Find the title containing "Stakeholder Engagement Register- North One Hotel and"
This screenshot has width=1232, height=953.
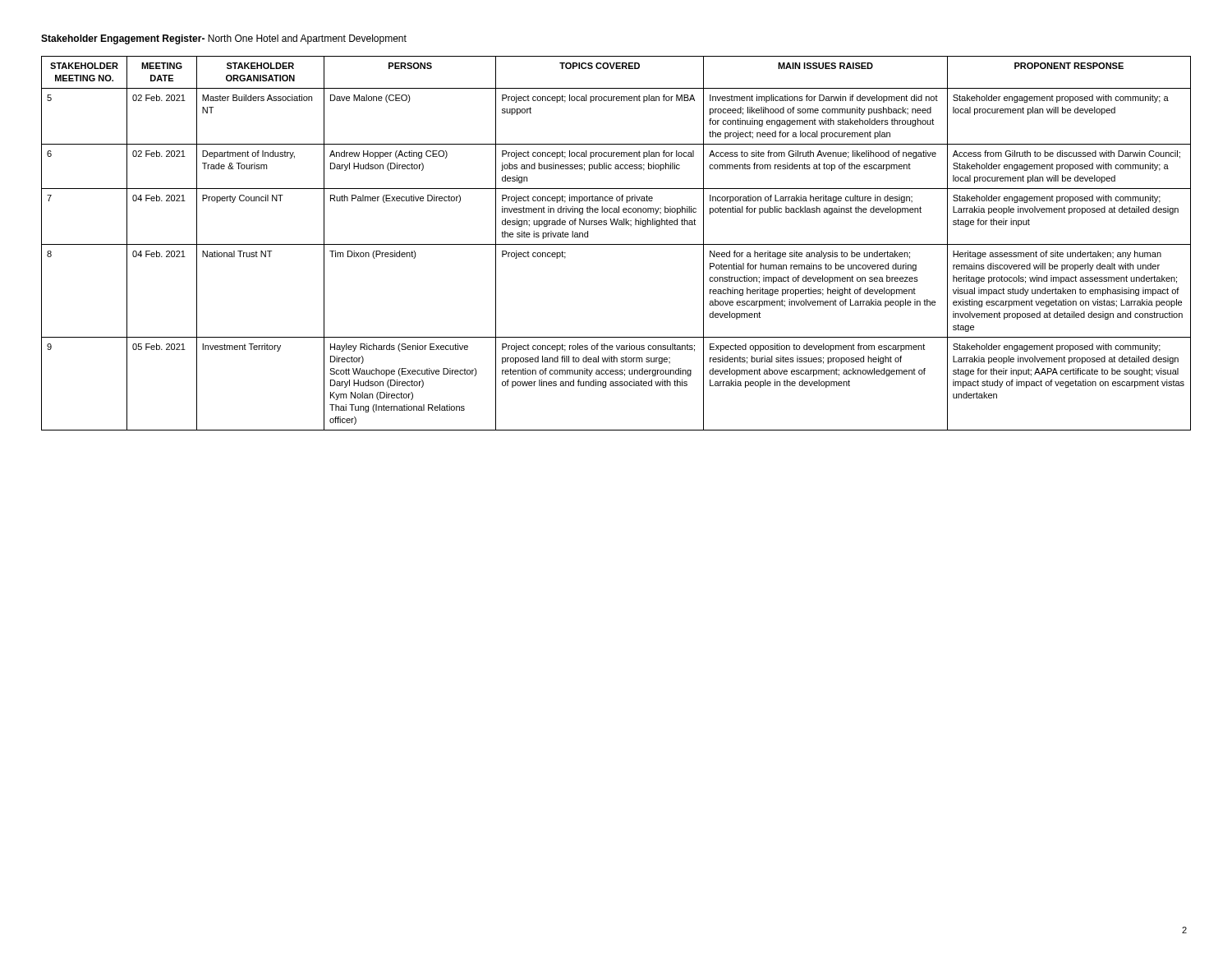coord(224,39)
